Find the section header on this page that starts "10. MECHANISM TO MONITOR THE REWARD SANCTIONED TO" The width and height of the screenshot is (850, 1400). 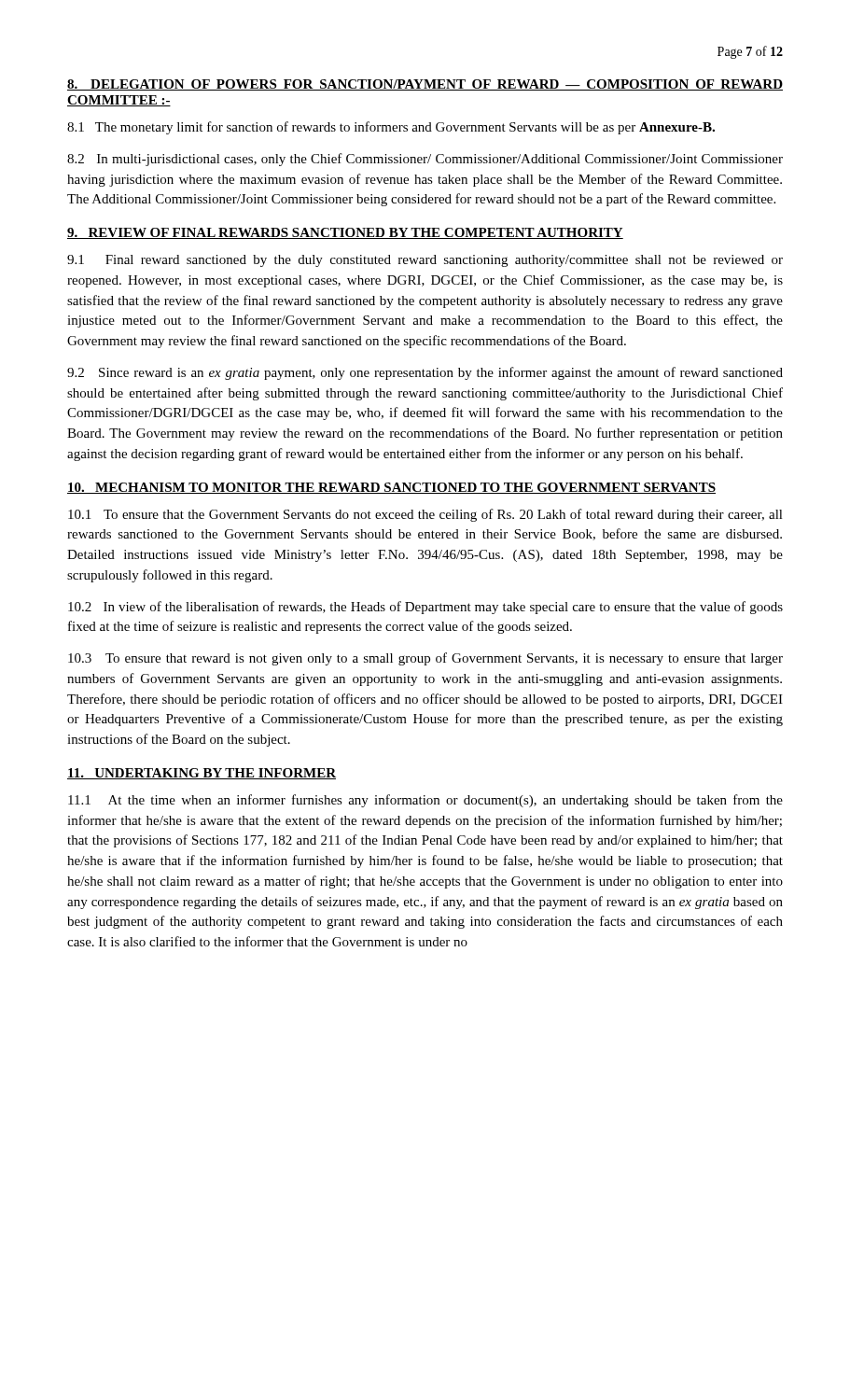391,487
